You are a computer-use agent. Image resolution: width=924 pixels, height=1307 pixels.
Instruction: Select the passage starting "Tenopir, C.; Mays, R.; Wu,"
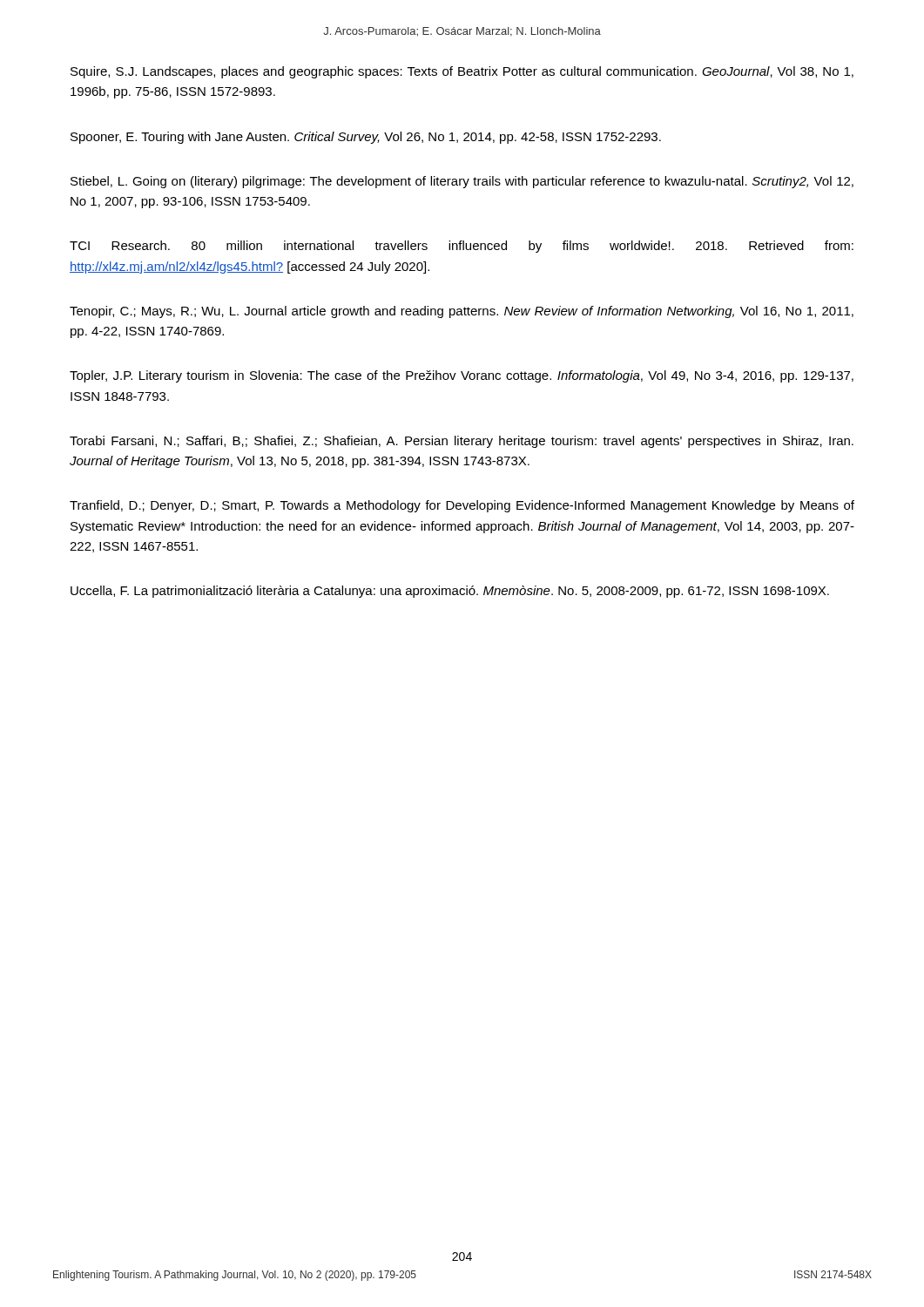462,321
